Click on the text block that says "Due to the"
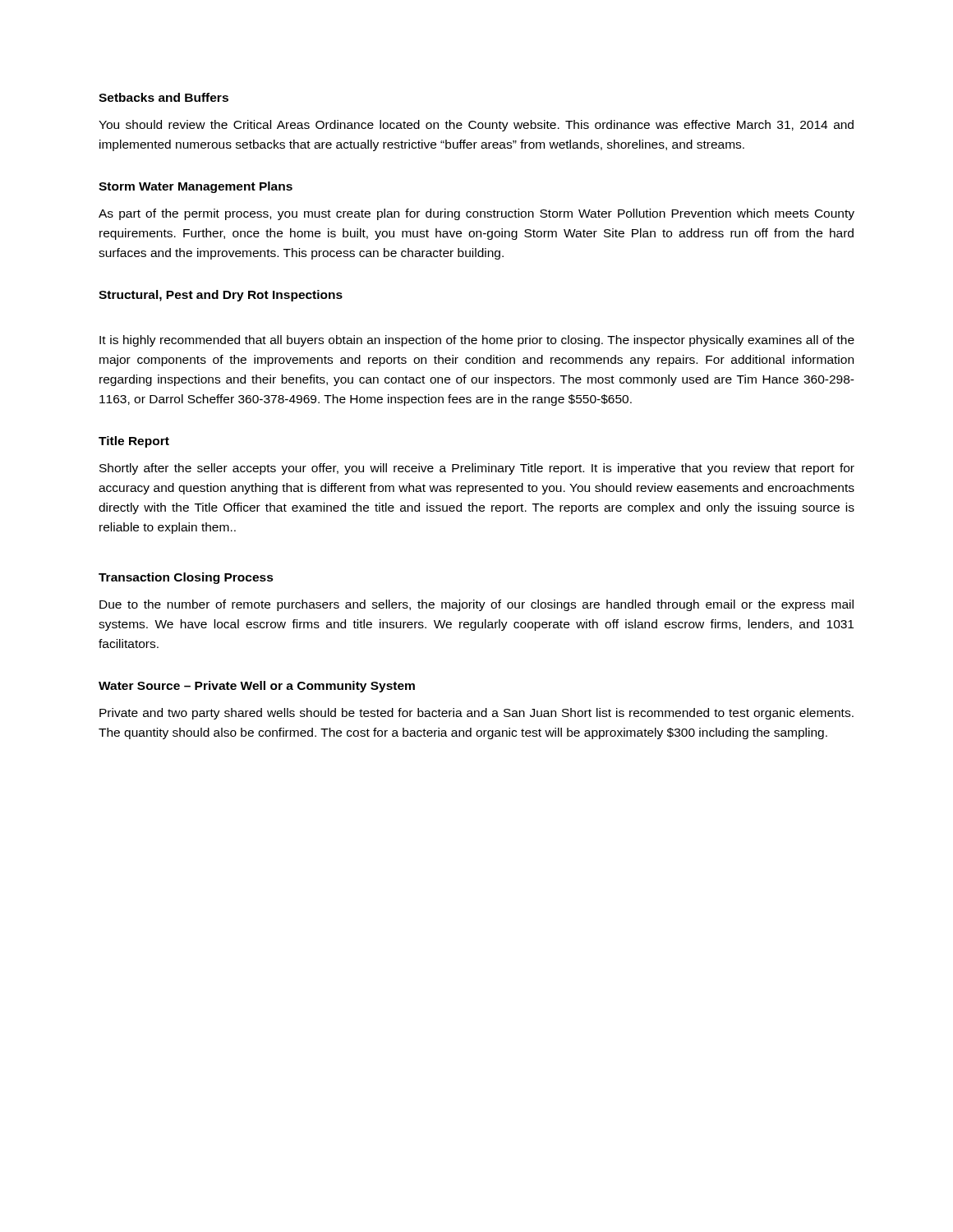This screenshot has width=953, height=1232. 476,624
